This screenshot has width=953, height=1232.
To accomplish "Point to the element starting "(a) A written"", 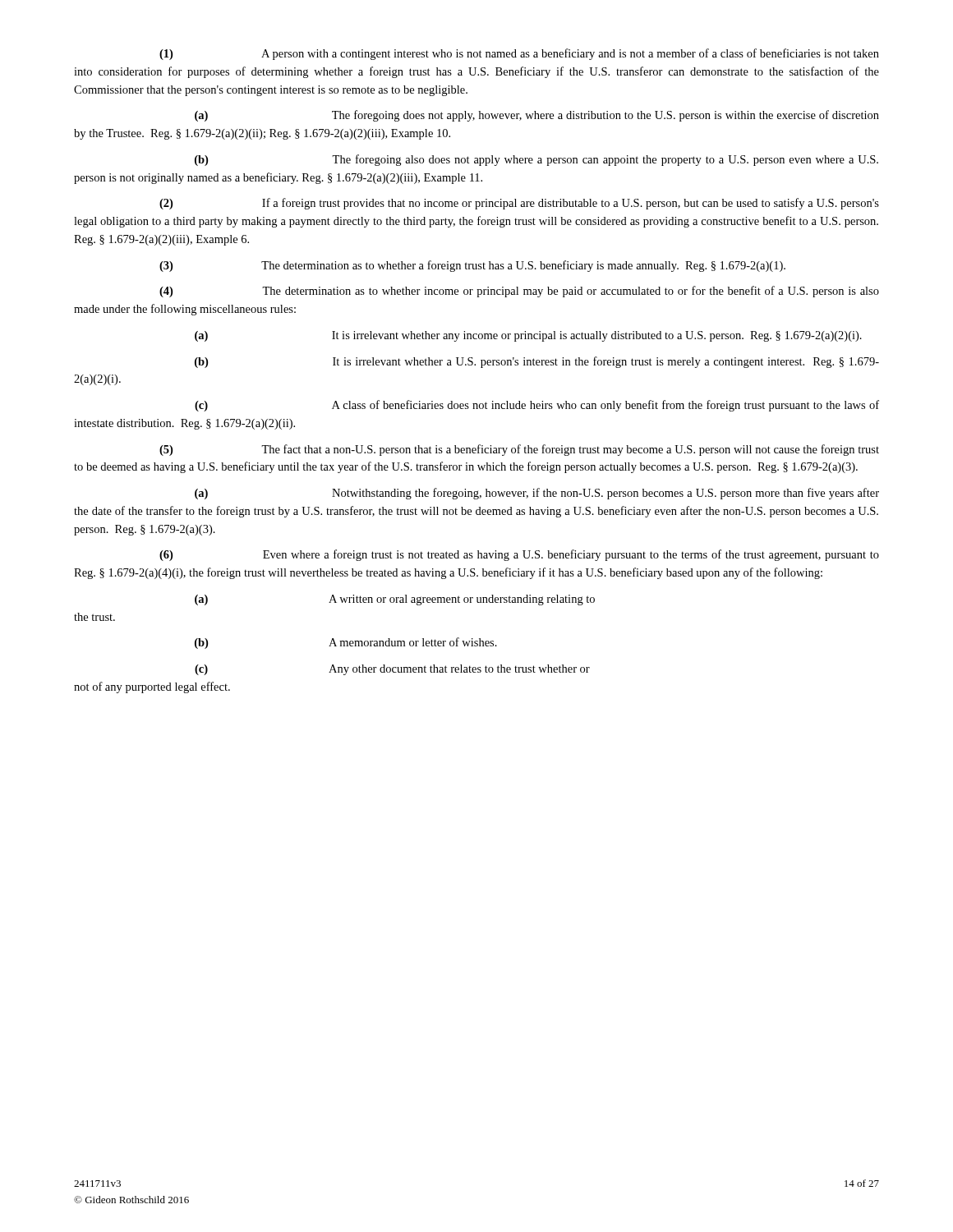I will (476, 608).
